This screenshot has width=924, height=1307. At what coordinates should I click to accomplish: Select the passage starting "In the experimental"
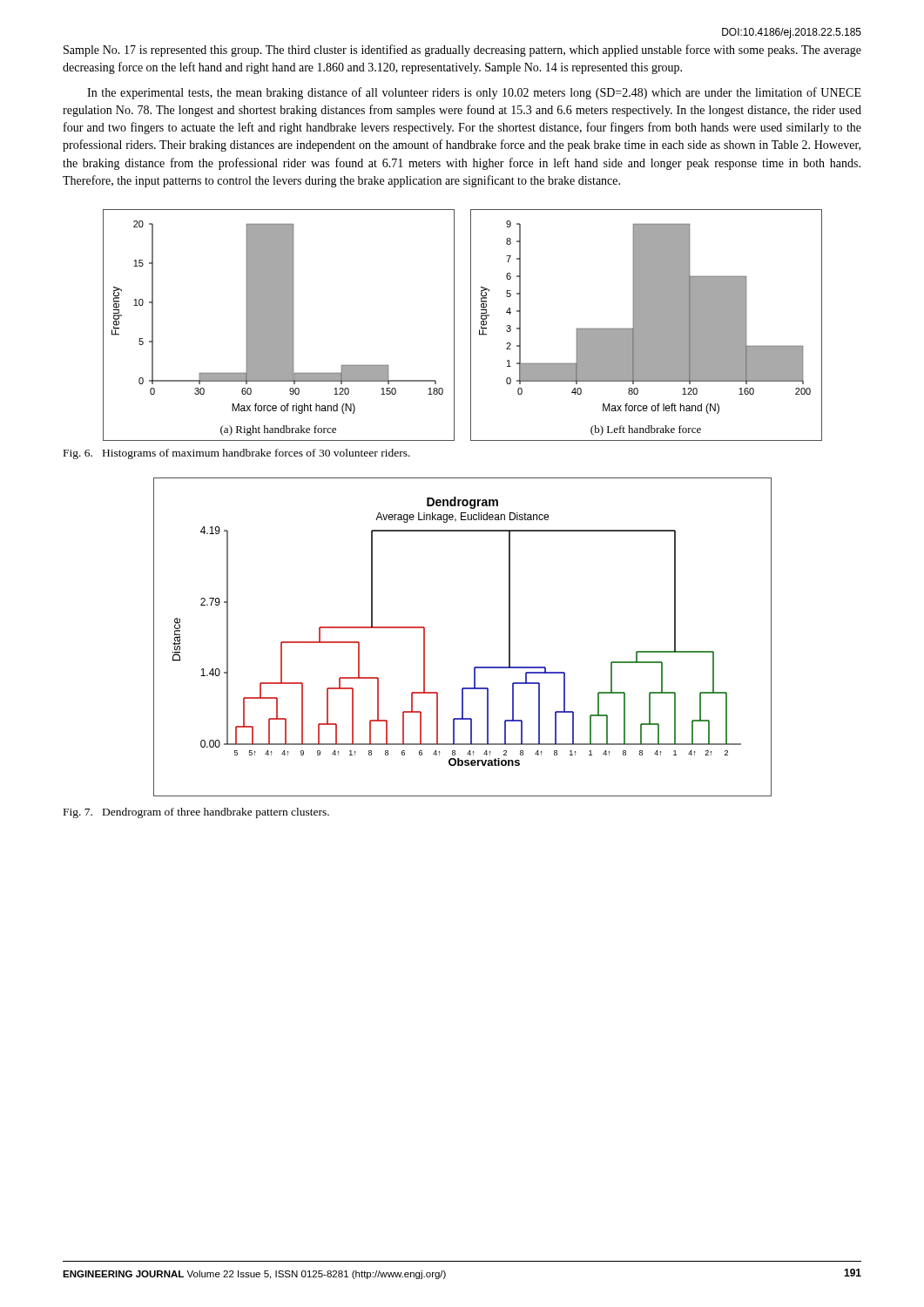[462, 137]
